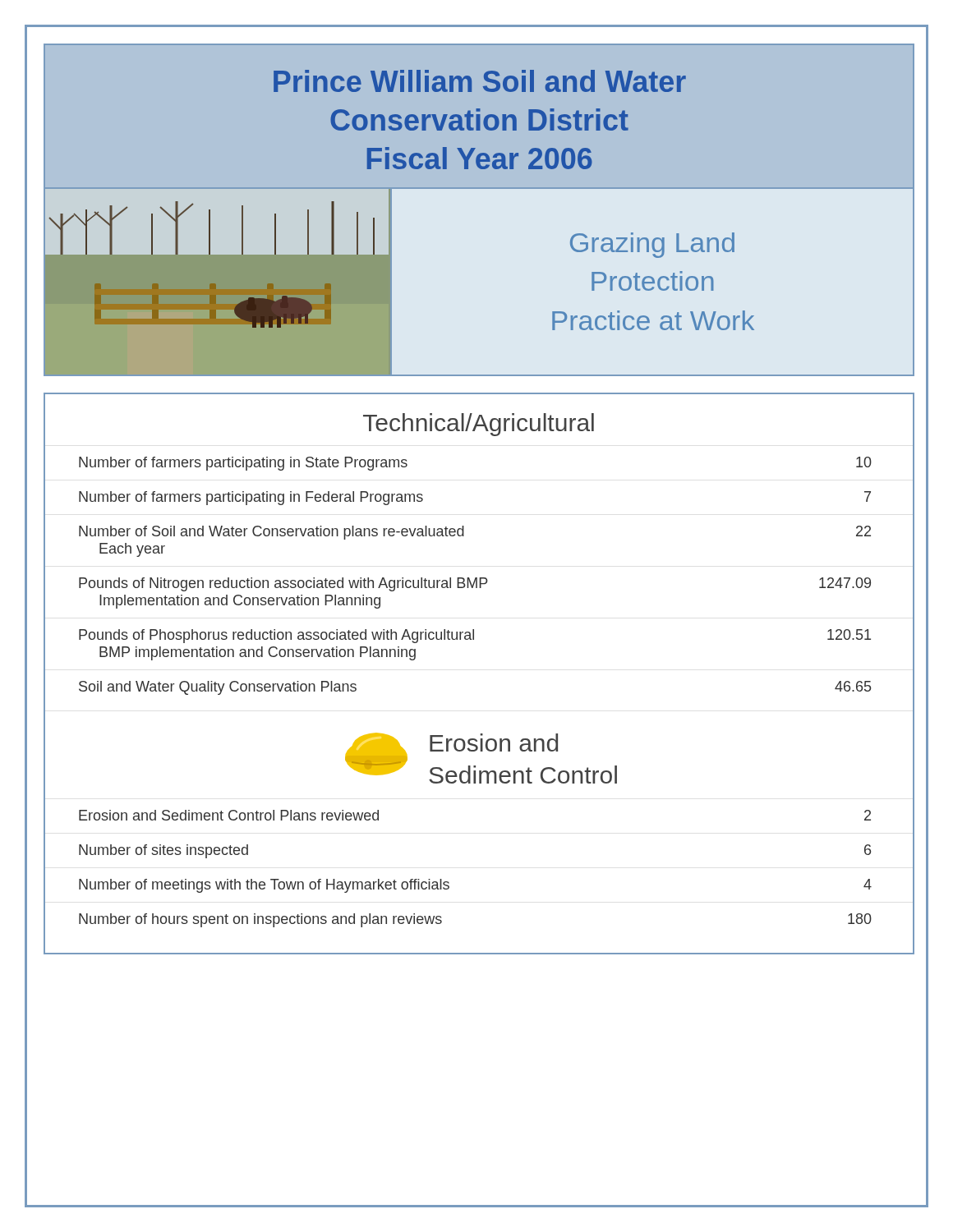Find the block on this page that starts "Soil and Water Quality"
The width and height of the screenshot is (953, 1232).
pyautogui.click(x=219, y=688)
